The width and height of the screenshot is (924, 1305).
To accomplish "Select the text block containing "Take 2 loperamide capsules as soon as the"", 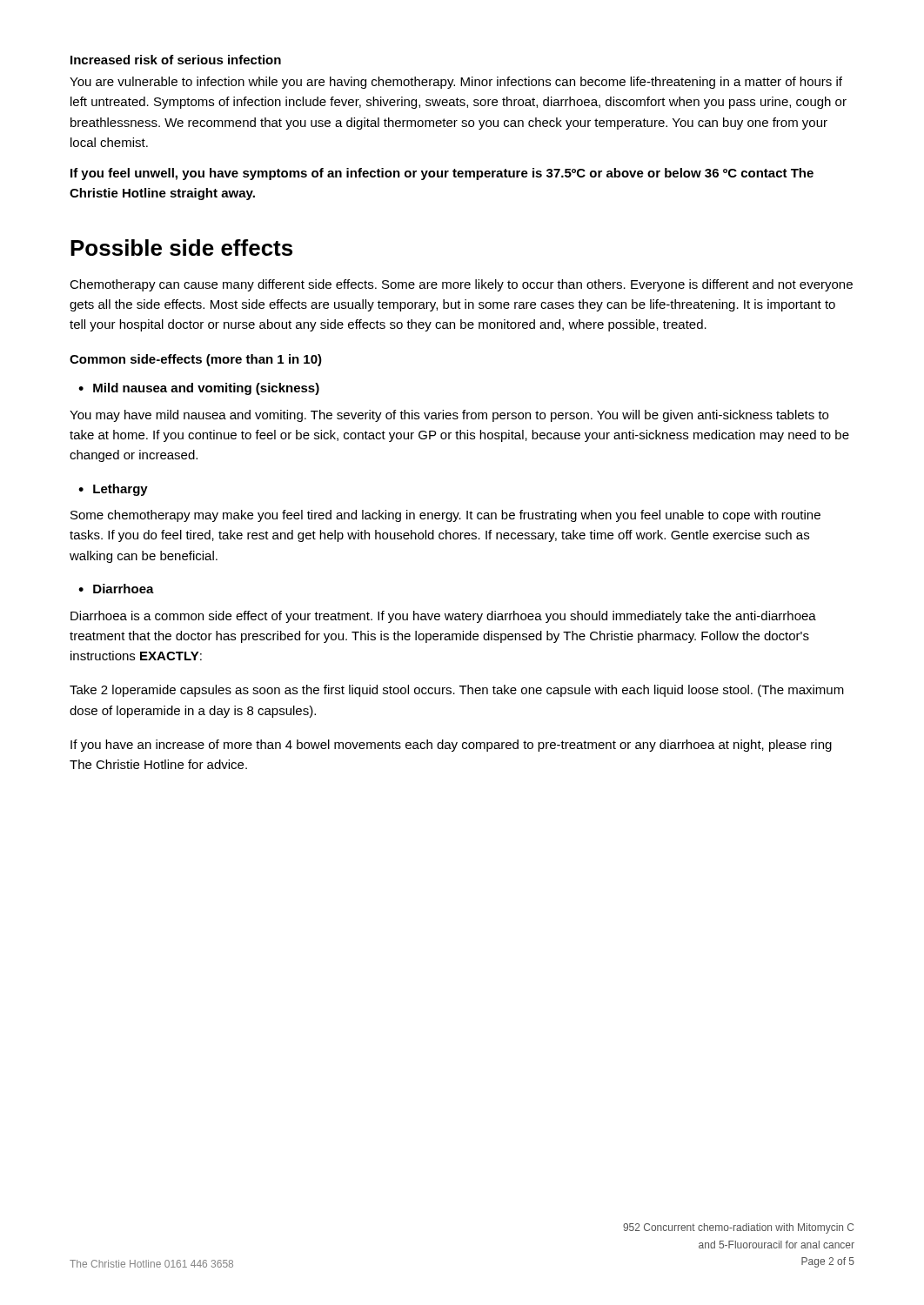I will (457, 700).
